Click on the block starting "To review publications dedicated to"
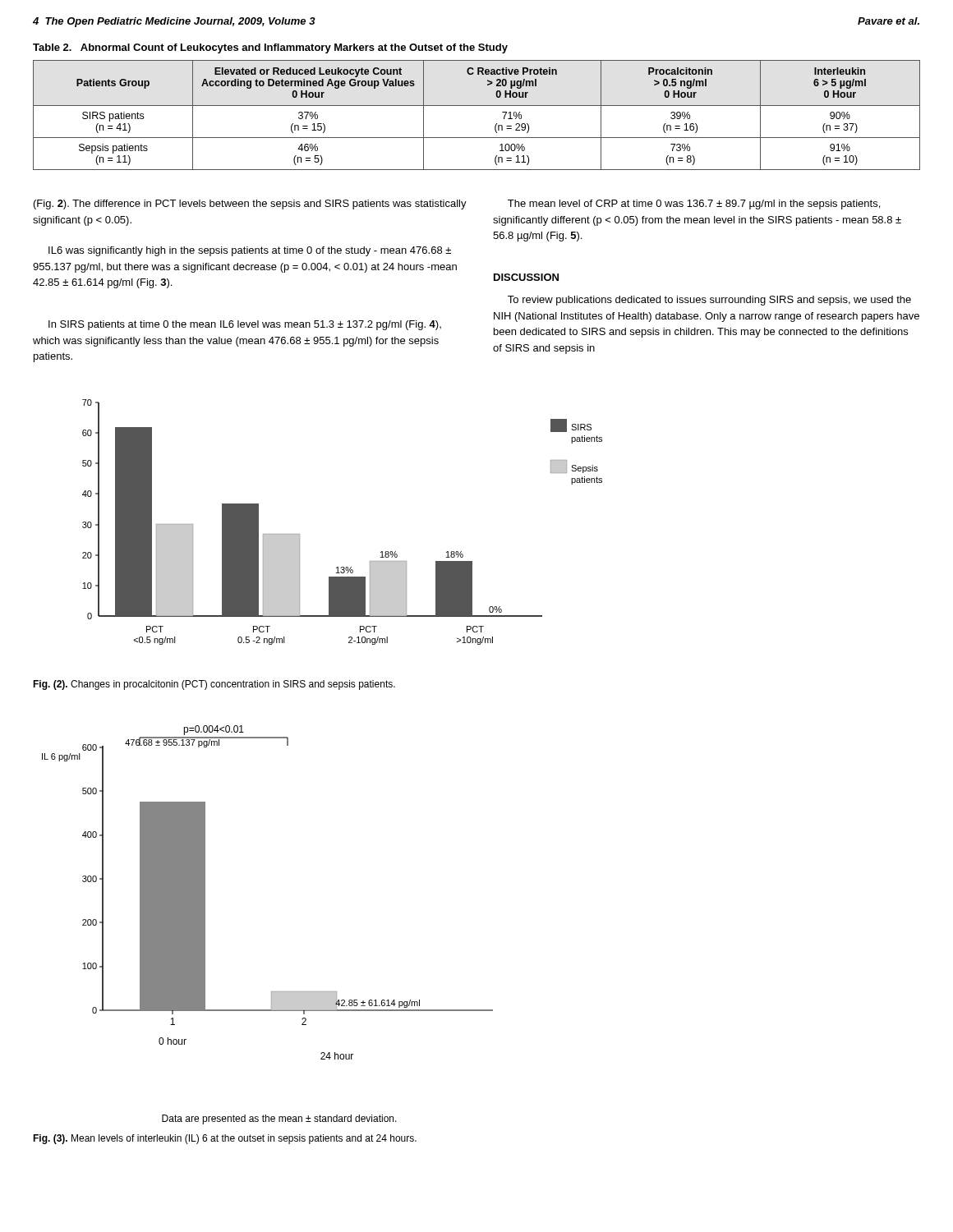This screenshot has width=953, height=1232. (x=706, y=323)
